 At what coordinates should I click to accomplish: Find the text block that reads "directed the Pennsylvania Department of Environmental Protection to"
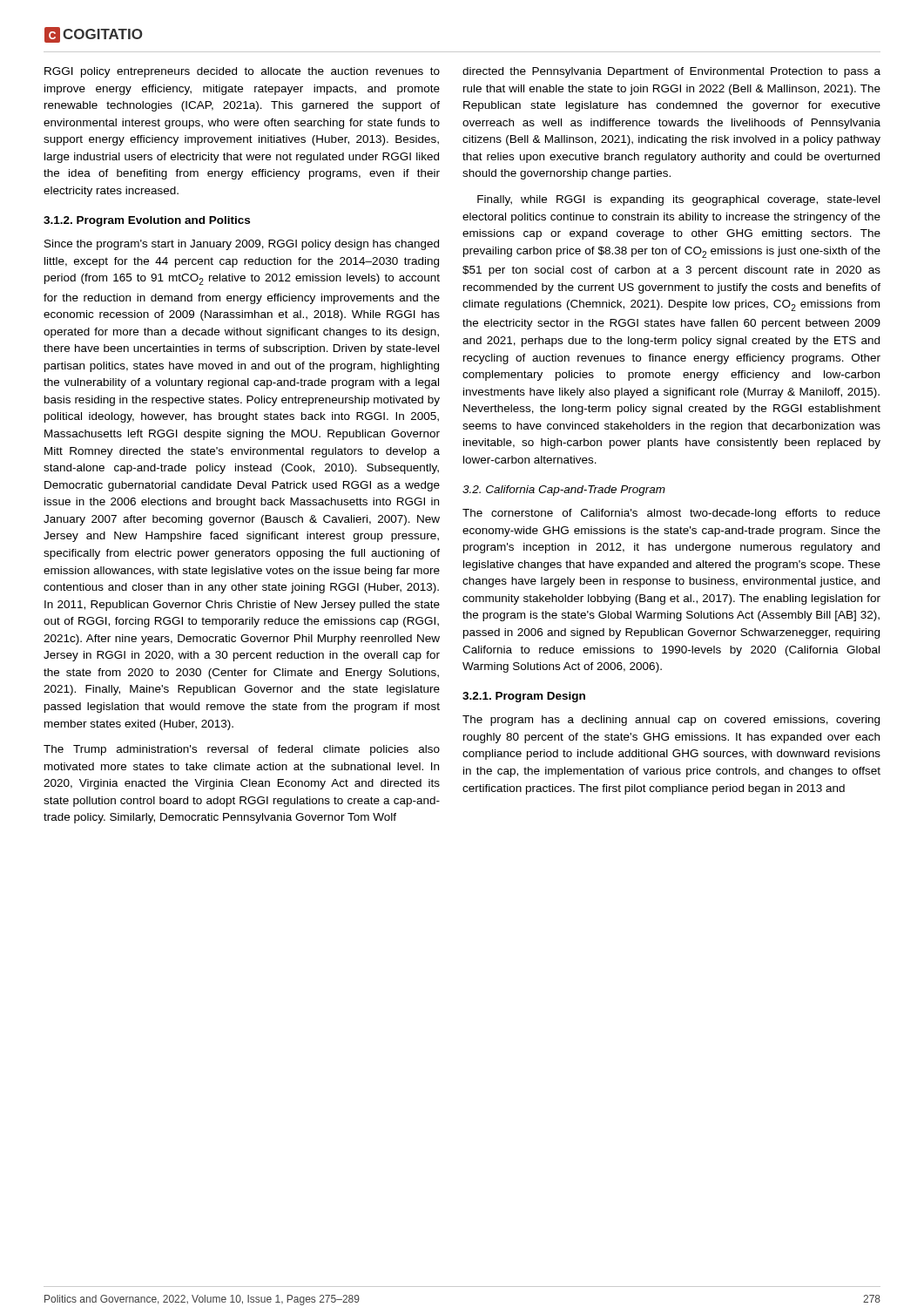pyautogui.click(x=671, y=266)
